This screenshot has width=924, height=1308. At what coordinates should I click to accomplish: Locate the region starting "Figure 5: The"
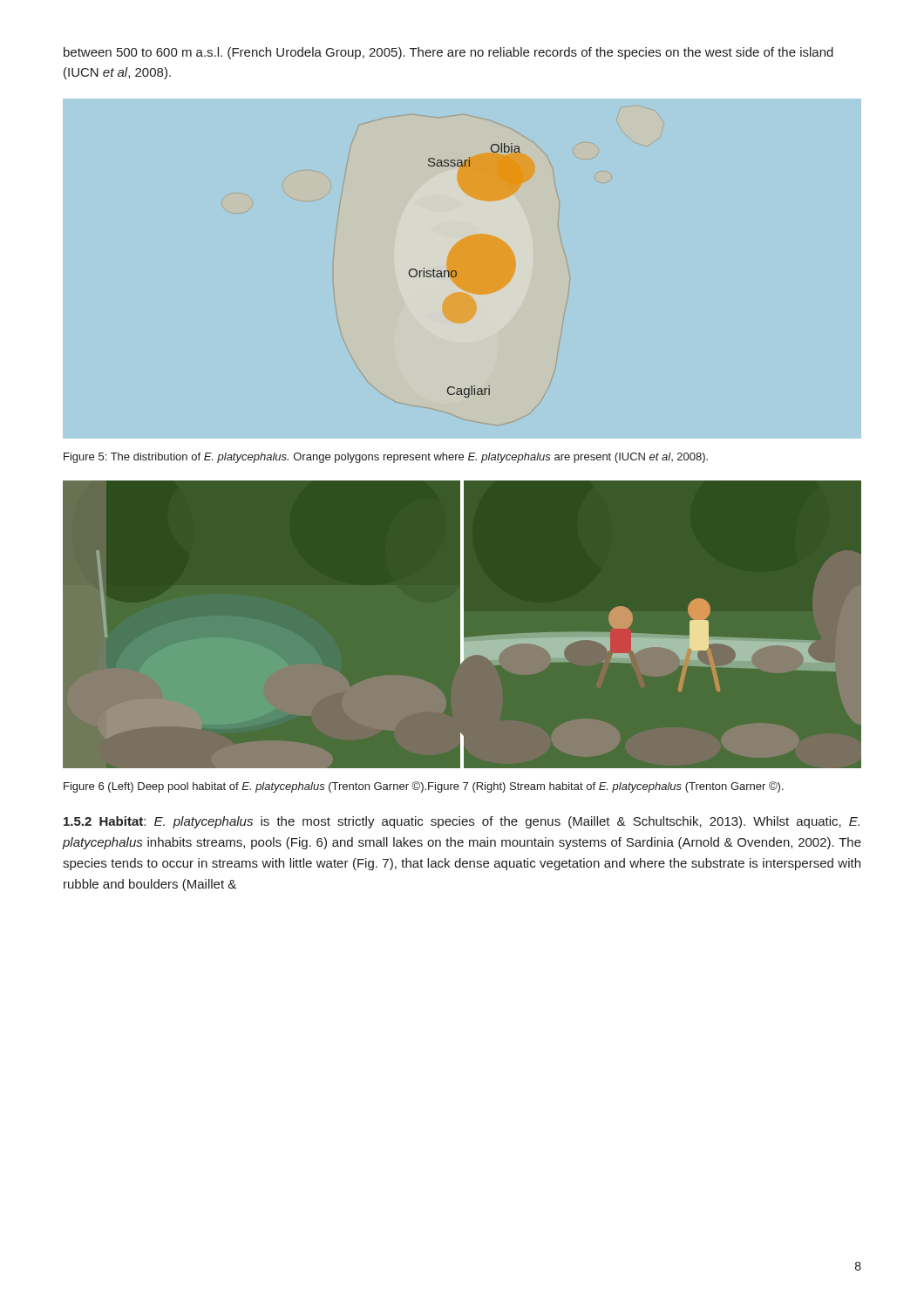386,456
